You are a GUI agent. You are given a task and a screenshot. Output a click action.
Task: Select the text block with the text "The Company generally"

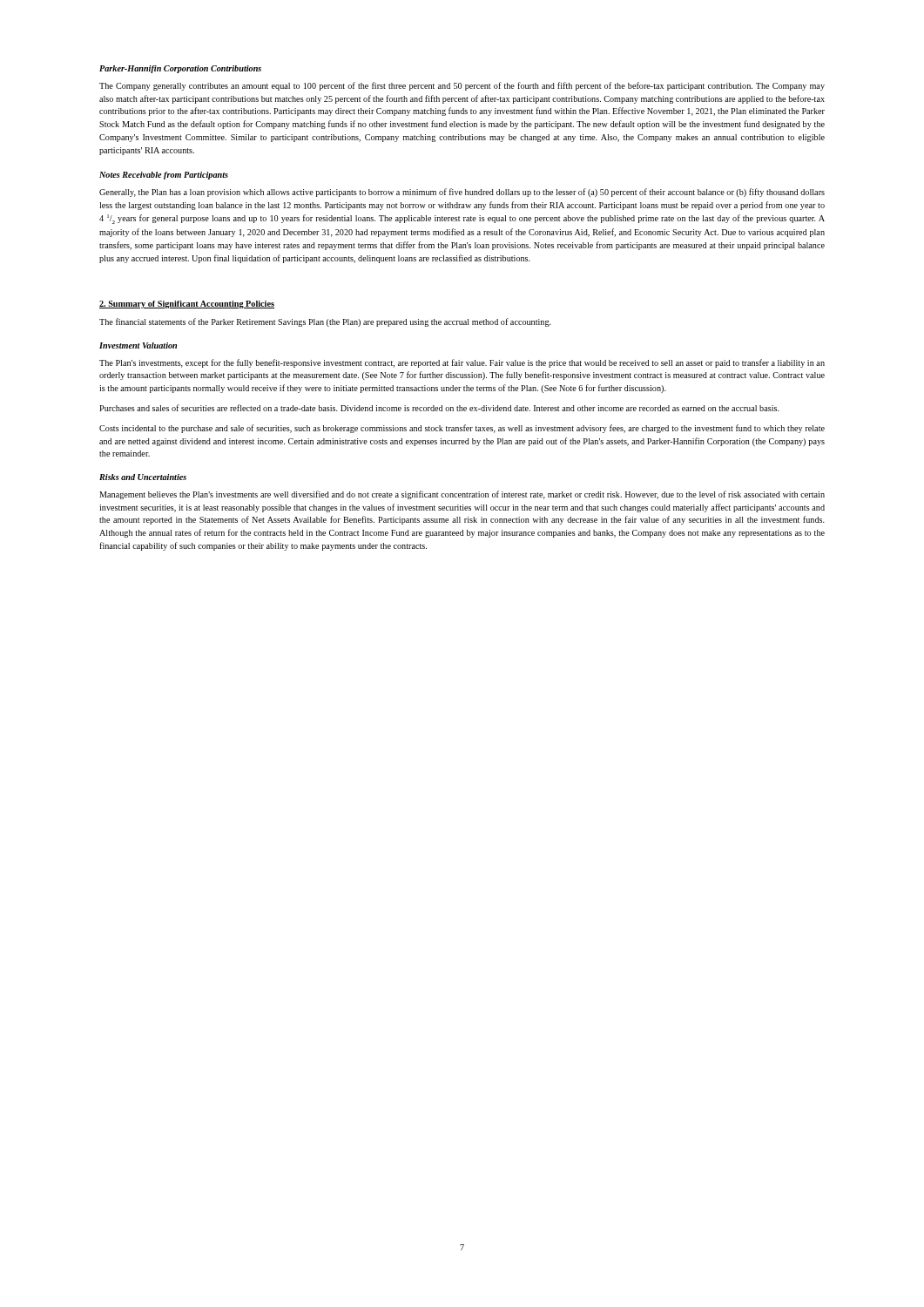[x=462, y=118]
